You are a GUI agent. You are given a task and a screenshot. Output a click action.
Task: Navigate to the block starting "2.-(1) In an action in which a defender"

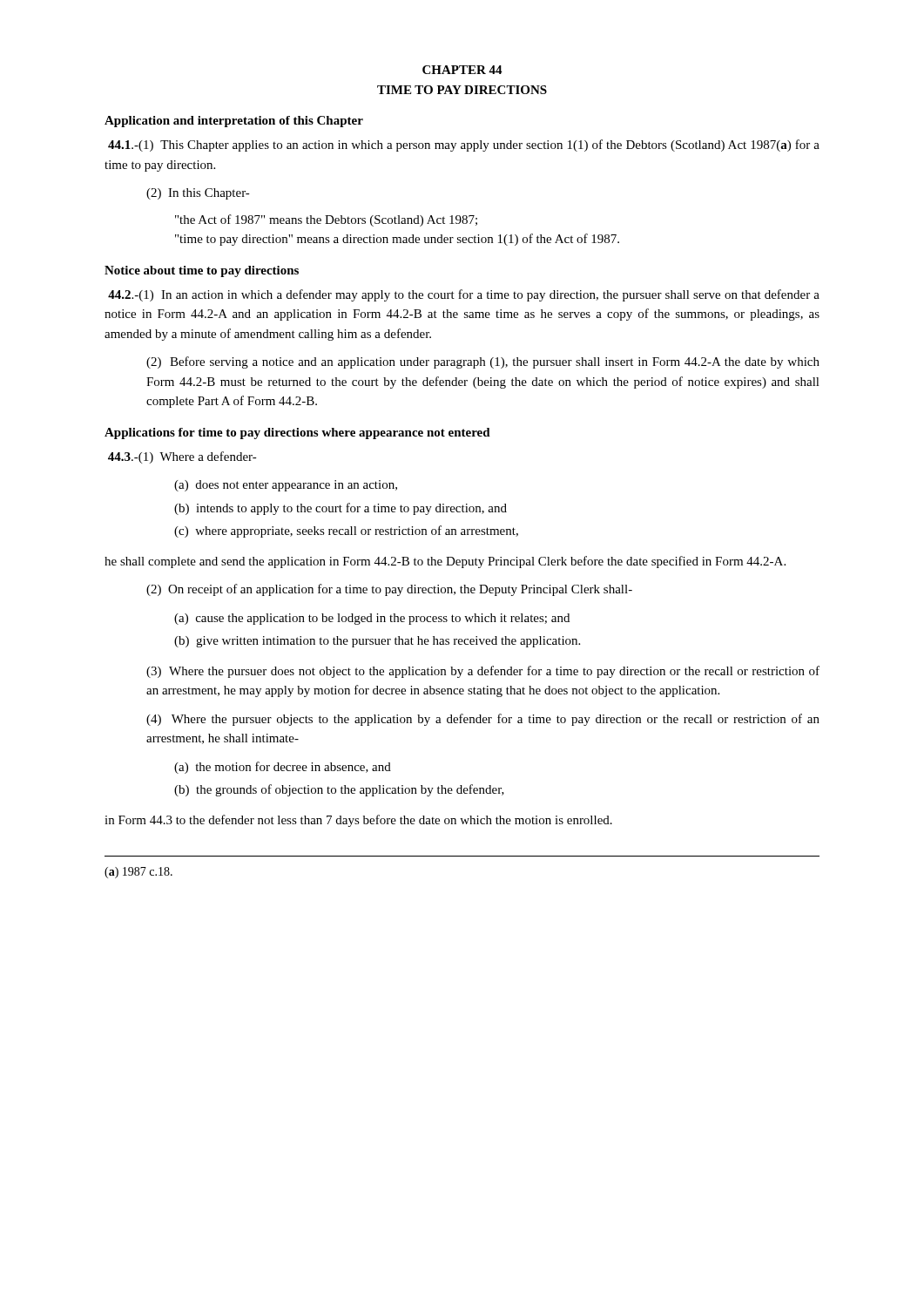point(462,314)
